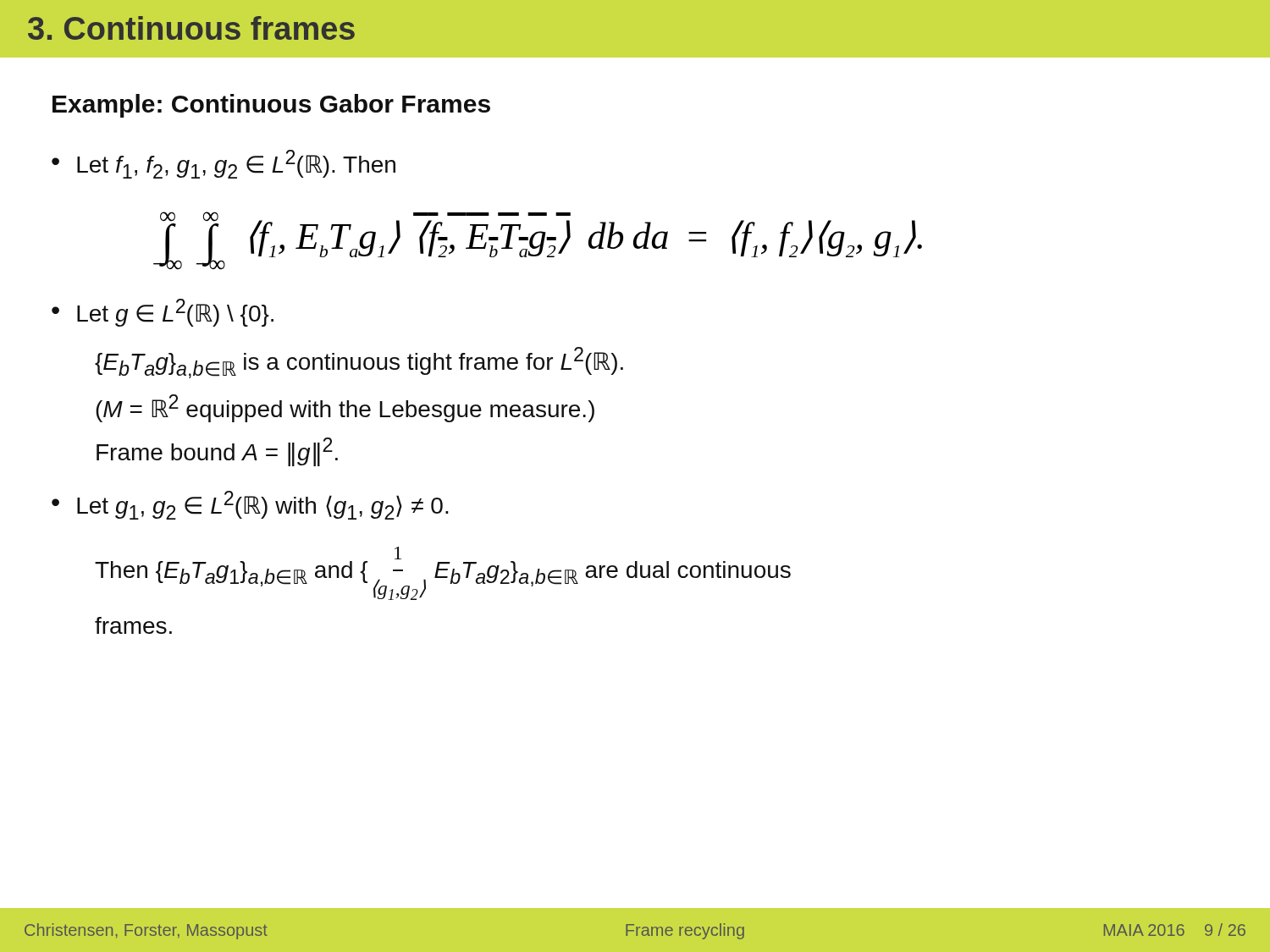Click on the block starting "3. Continuous frames"
Screen dimensions: 952x1270
click(x=192, y=29)
